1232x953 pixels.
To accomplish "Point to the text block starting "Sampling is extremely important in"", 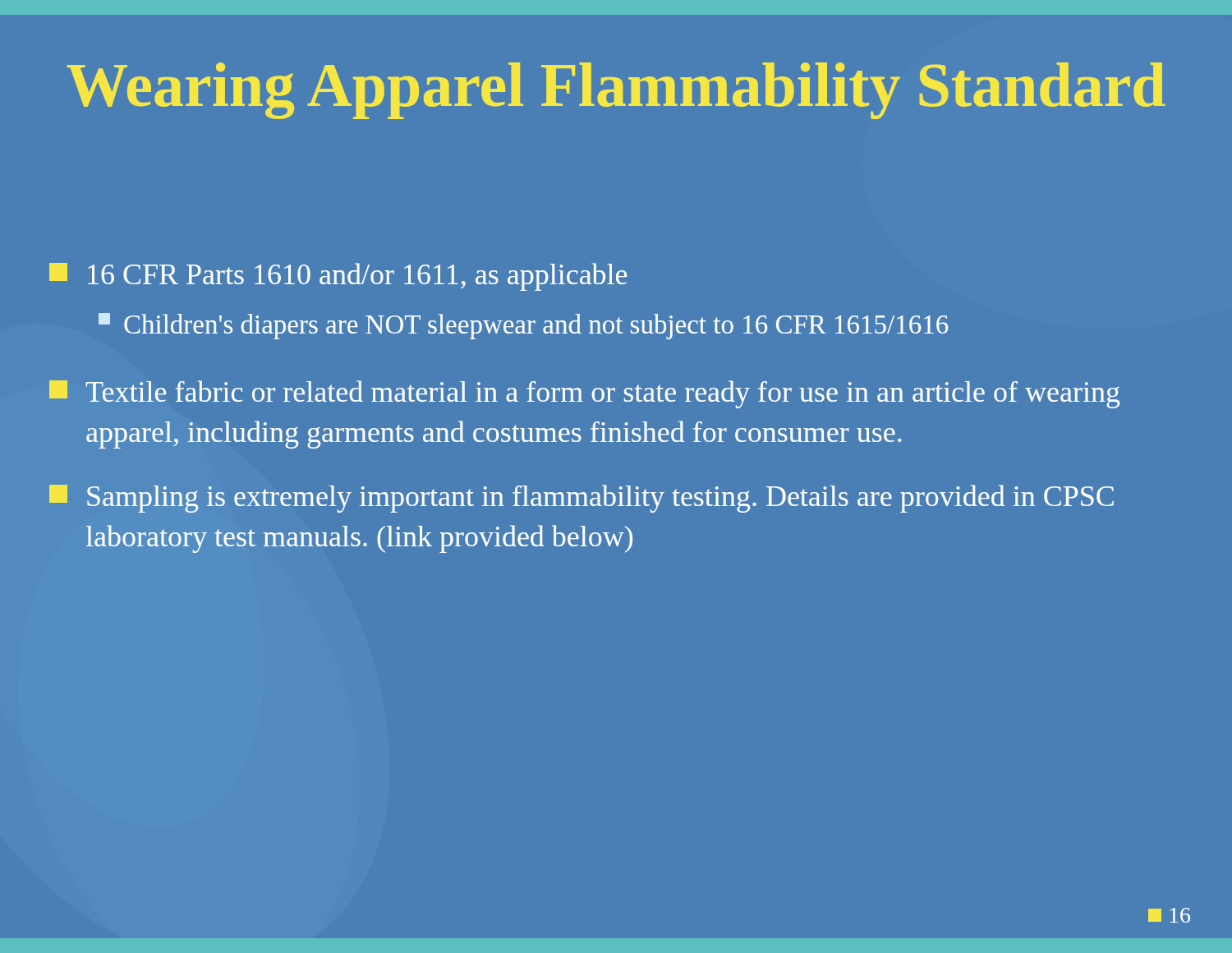I will coord(616,517).
